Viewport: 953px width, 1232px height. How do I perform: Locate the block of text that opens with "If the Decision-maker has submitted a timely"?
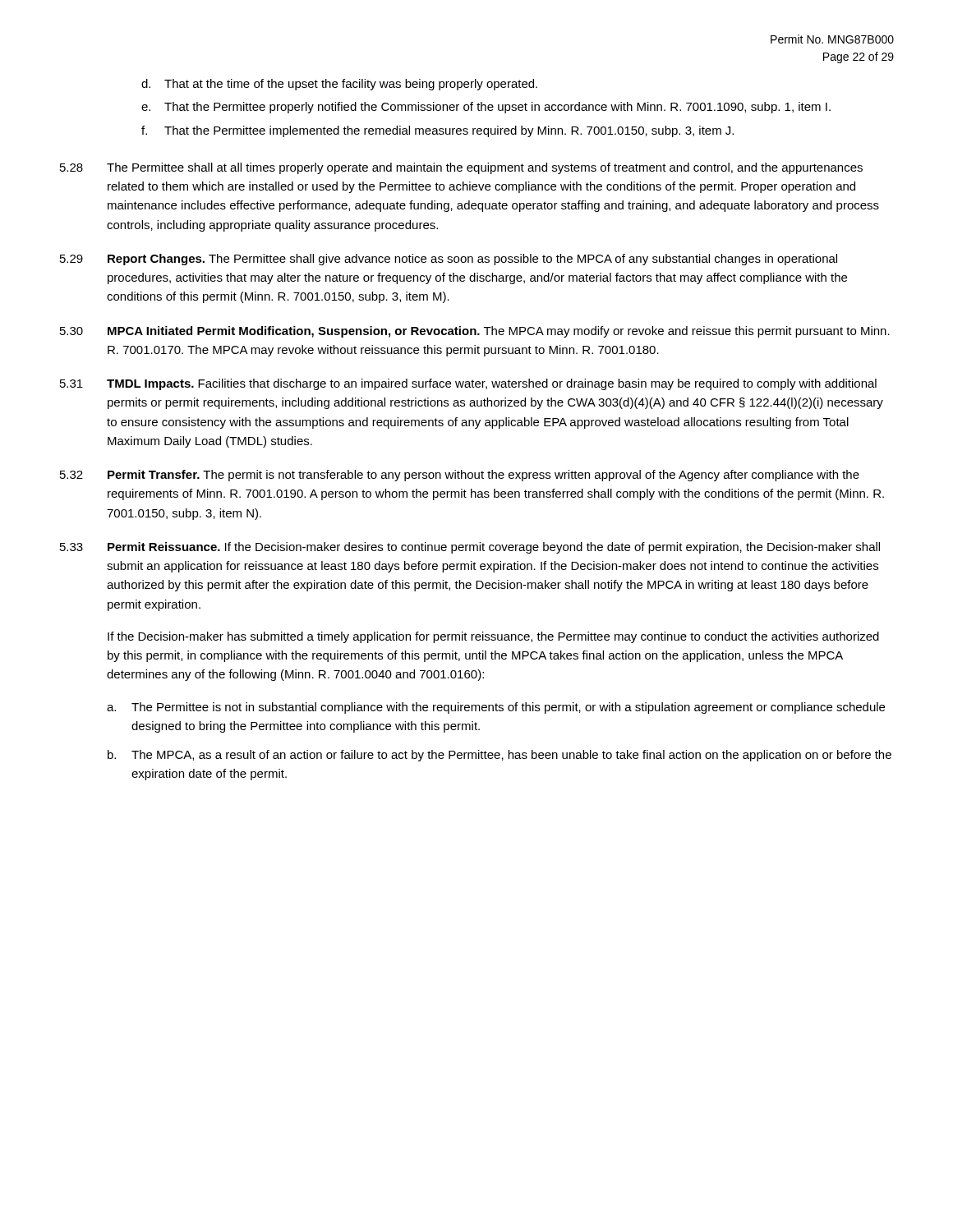(x=493, y=655)
